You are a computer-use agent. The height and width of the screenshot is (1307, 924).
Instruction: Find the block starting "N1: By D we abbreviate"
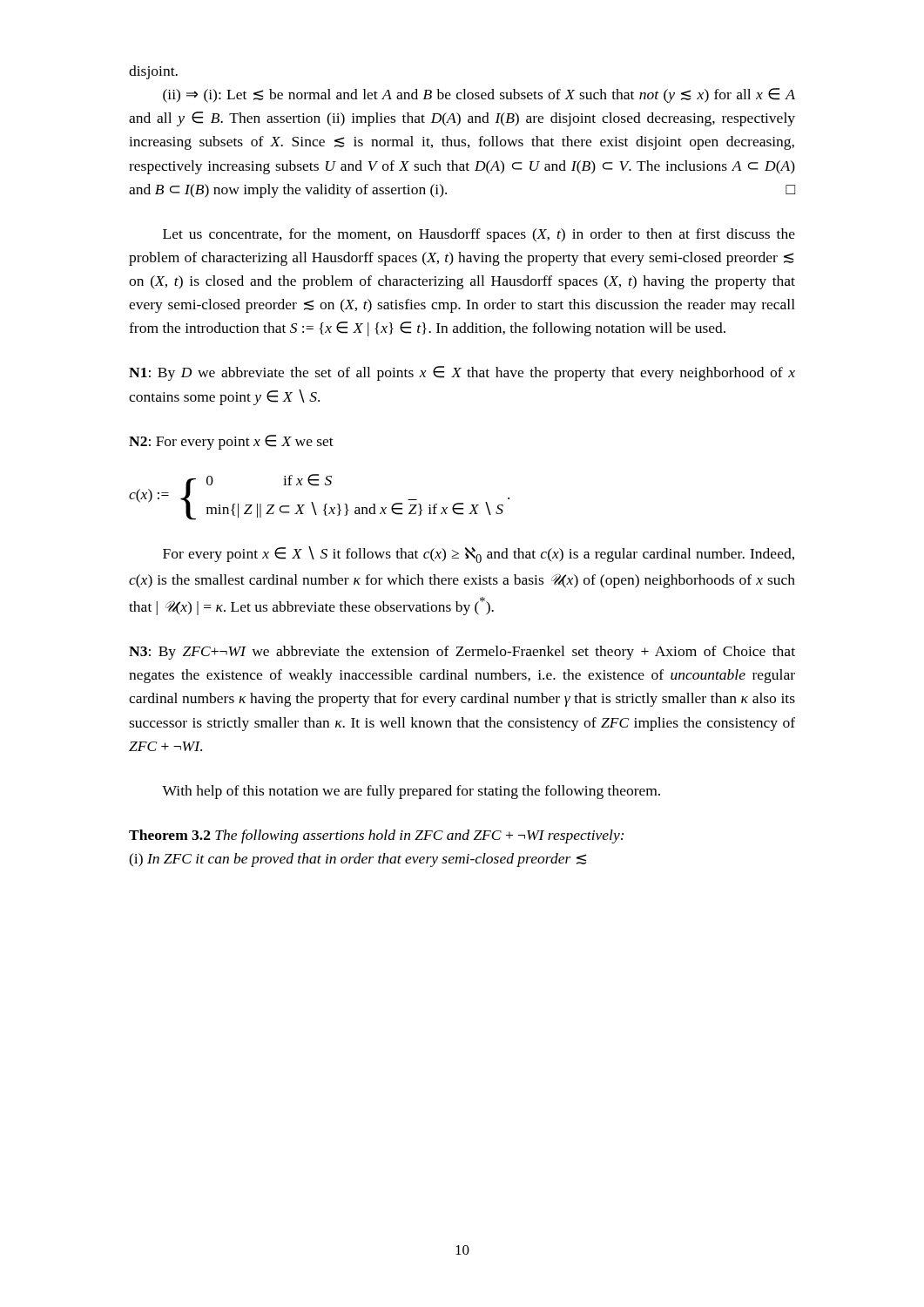pyautogui.click(x=462, y=385)
